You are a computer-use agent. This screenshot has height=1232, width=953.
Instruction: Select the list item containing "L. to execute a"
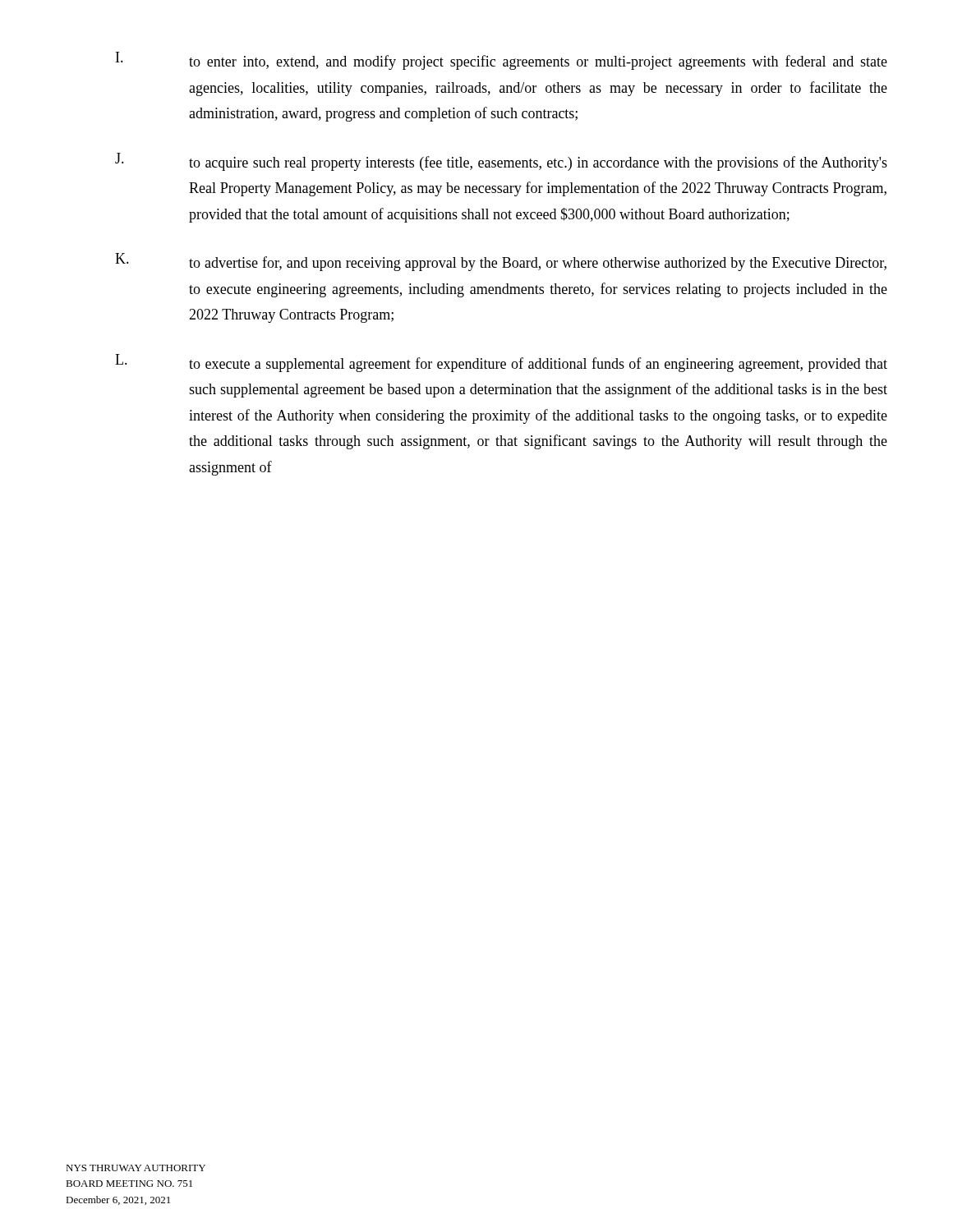(x=501, y=416)
